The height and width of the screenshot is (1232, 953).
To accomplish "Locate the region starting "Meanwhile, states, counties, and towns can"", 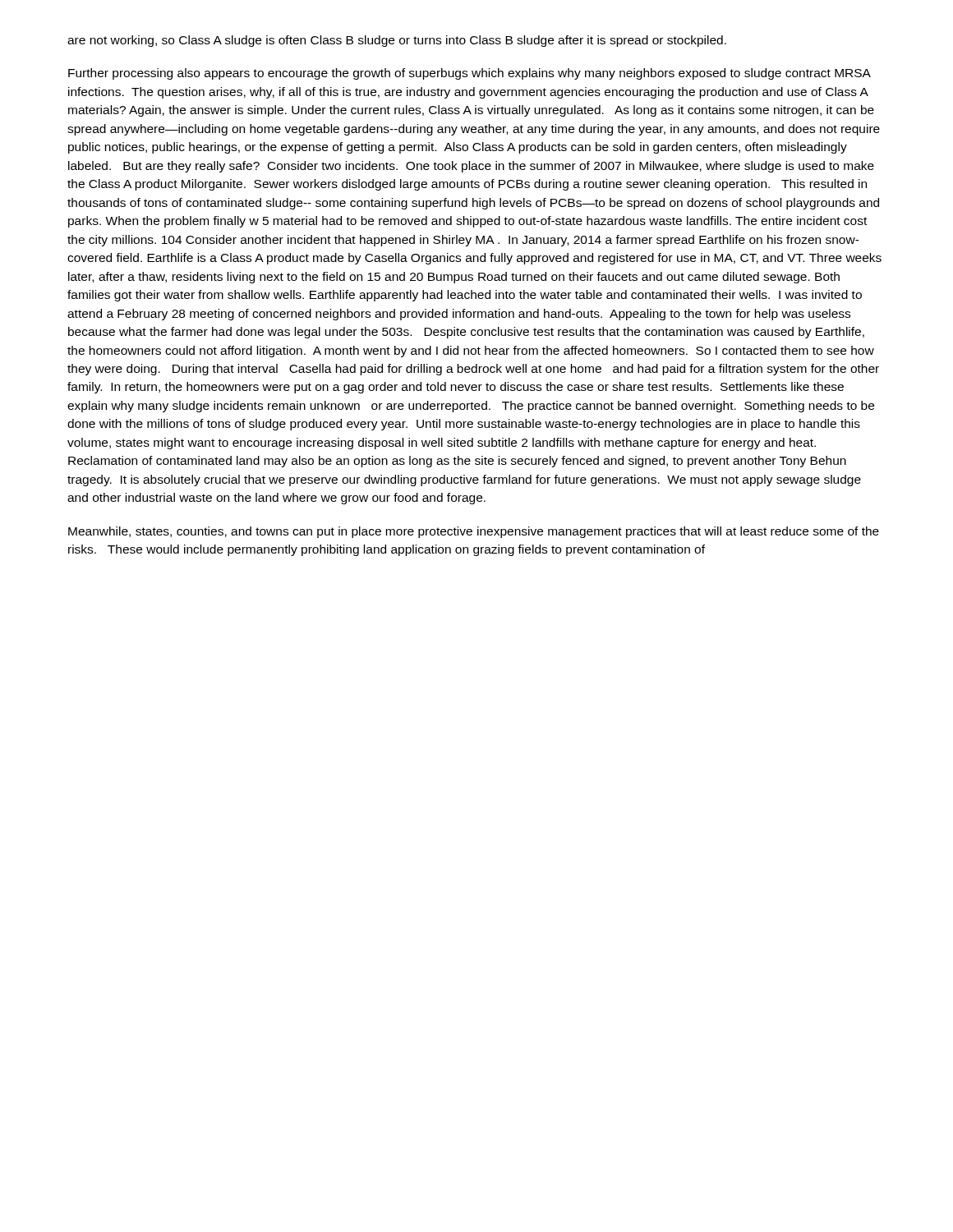I will [473, 540].
